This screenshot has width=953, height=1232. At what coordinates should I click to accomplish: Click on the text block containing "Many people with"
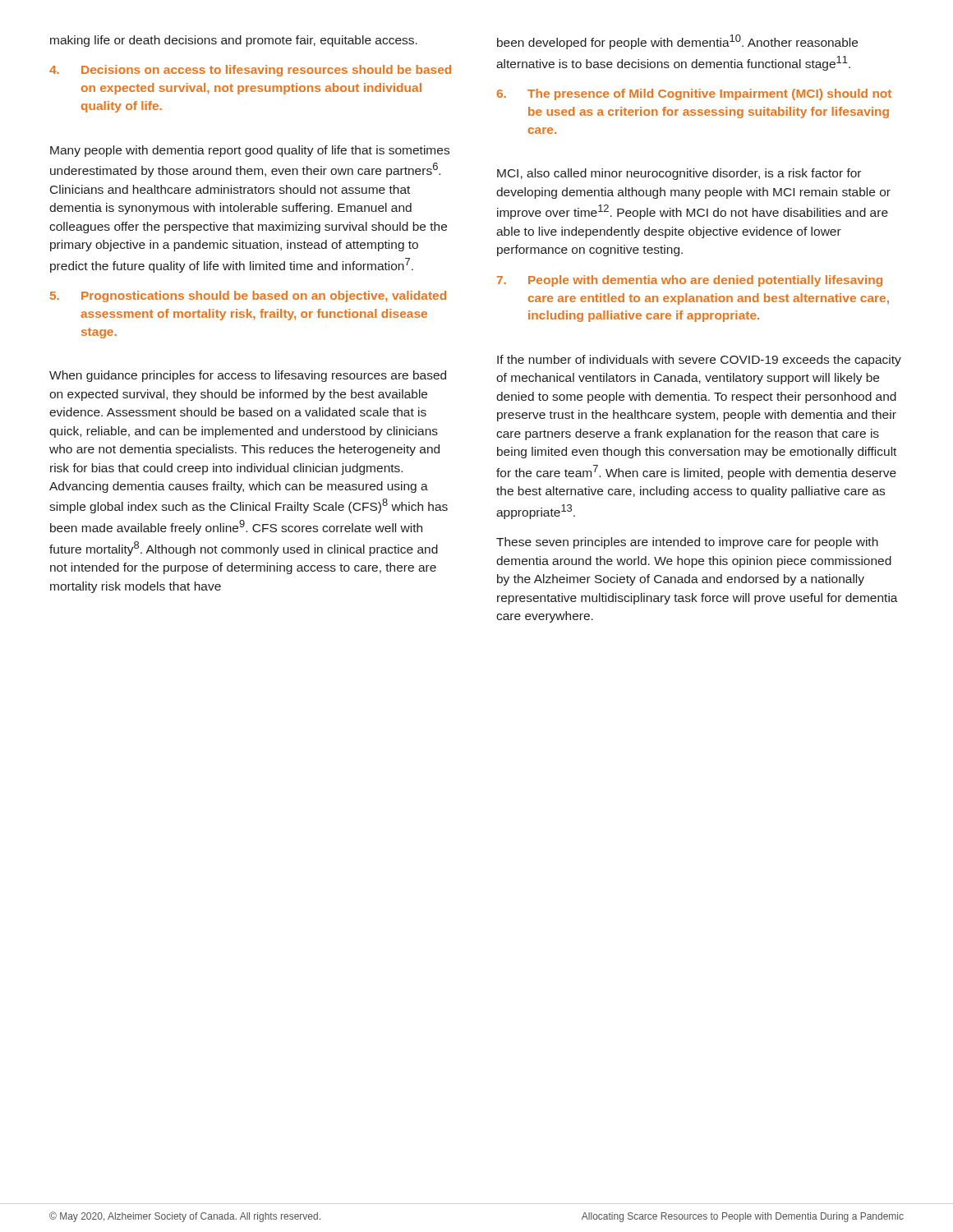[x=253, y=208]
